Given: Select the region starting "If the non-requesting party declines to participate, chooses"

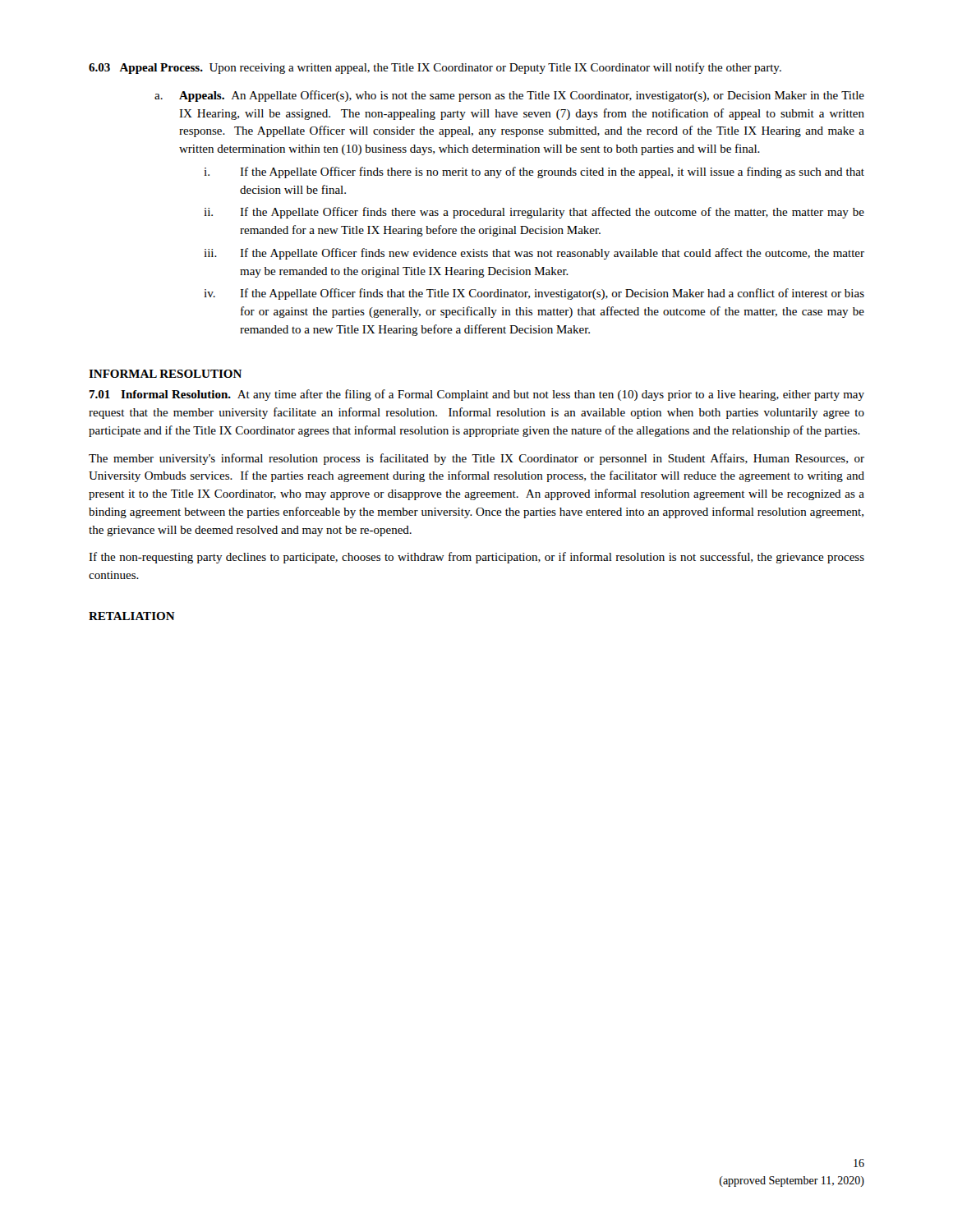Looking at the screenshot, I should pyautogui.click(x=476, y=567).
